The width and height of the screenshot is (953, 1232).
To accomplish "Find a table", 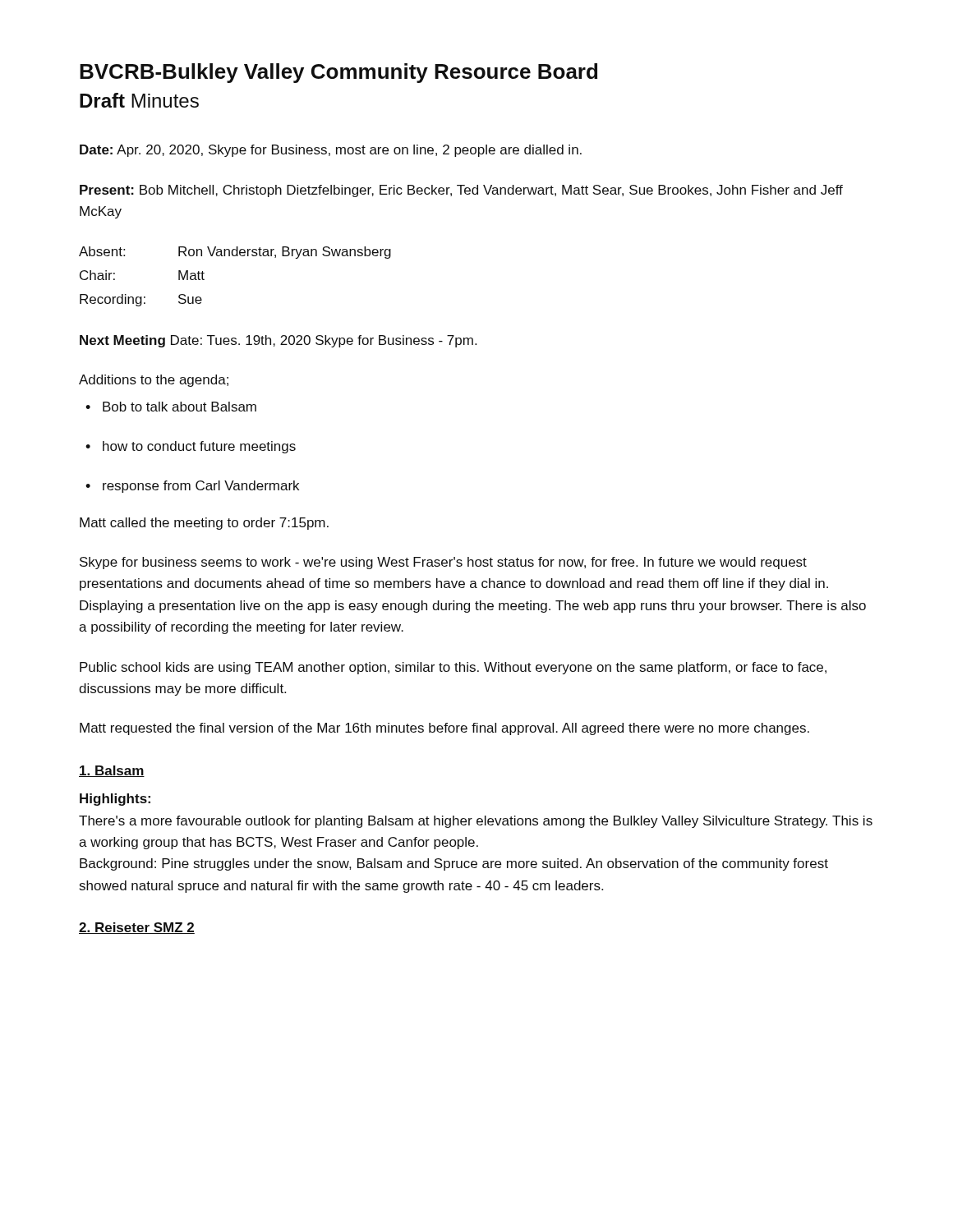I will pyautogui.click(x=476, y=277).
